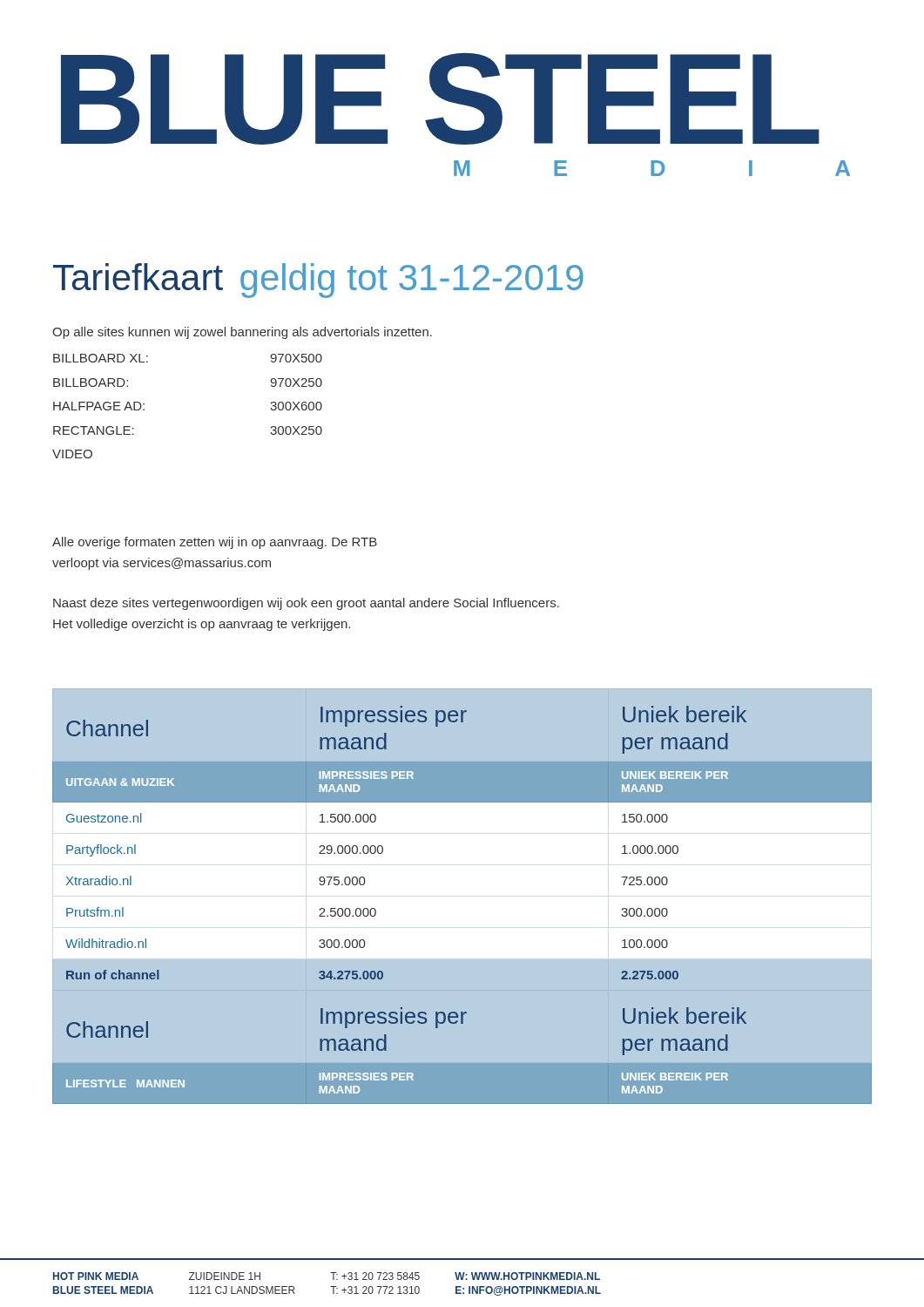924x1307 pixels.
Task: Locate the block of text that opens with "Op alle sites kunnen wij zowel bannering"
Action: click(x=243, y=332)
